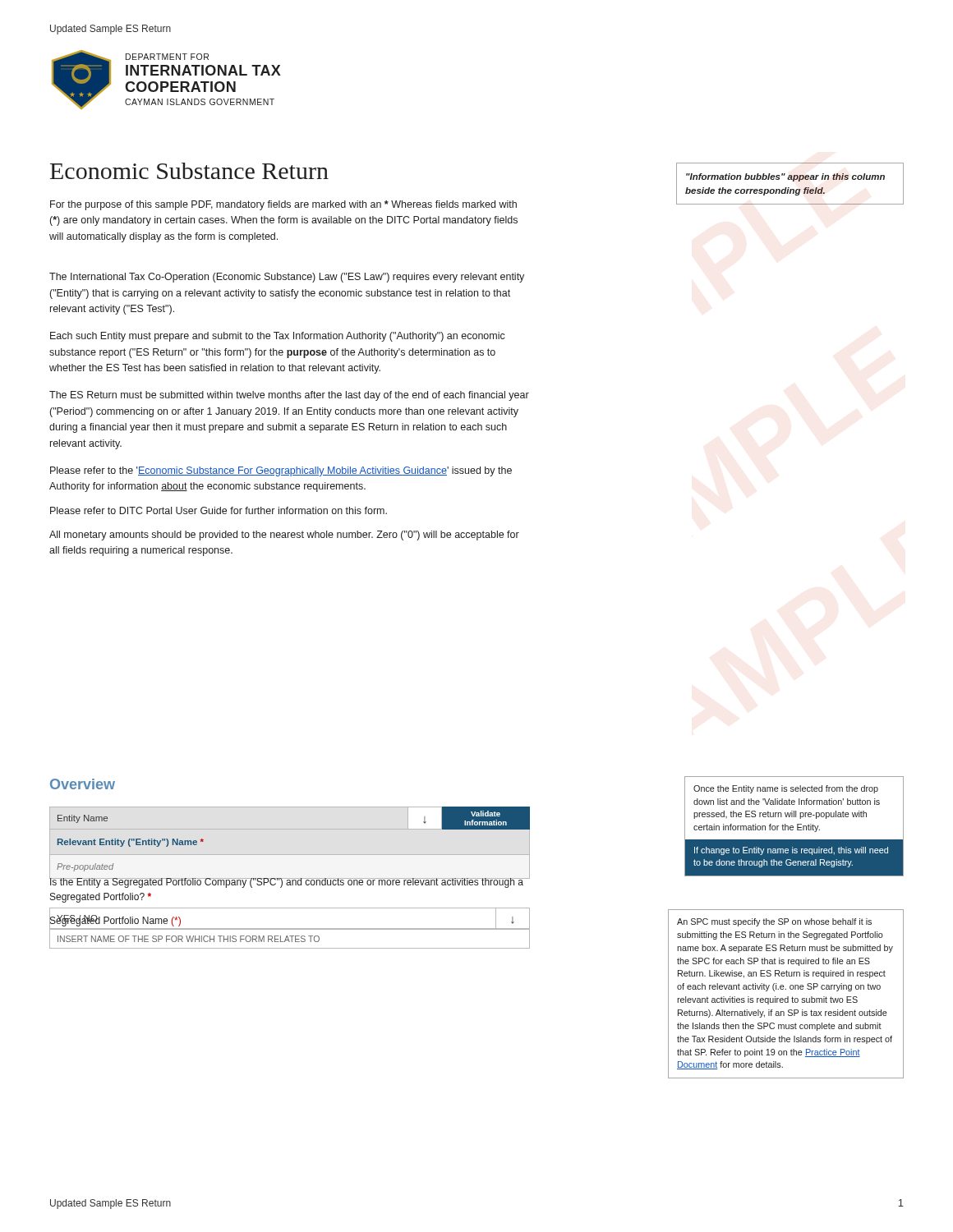Where is the passage that starts ""Information bubbles" appear in this column beside the"?
Image resolution: width=953 pixels, height=1232 pixels.
pos(785,183)
